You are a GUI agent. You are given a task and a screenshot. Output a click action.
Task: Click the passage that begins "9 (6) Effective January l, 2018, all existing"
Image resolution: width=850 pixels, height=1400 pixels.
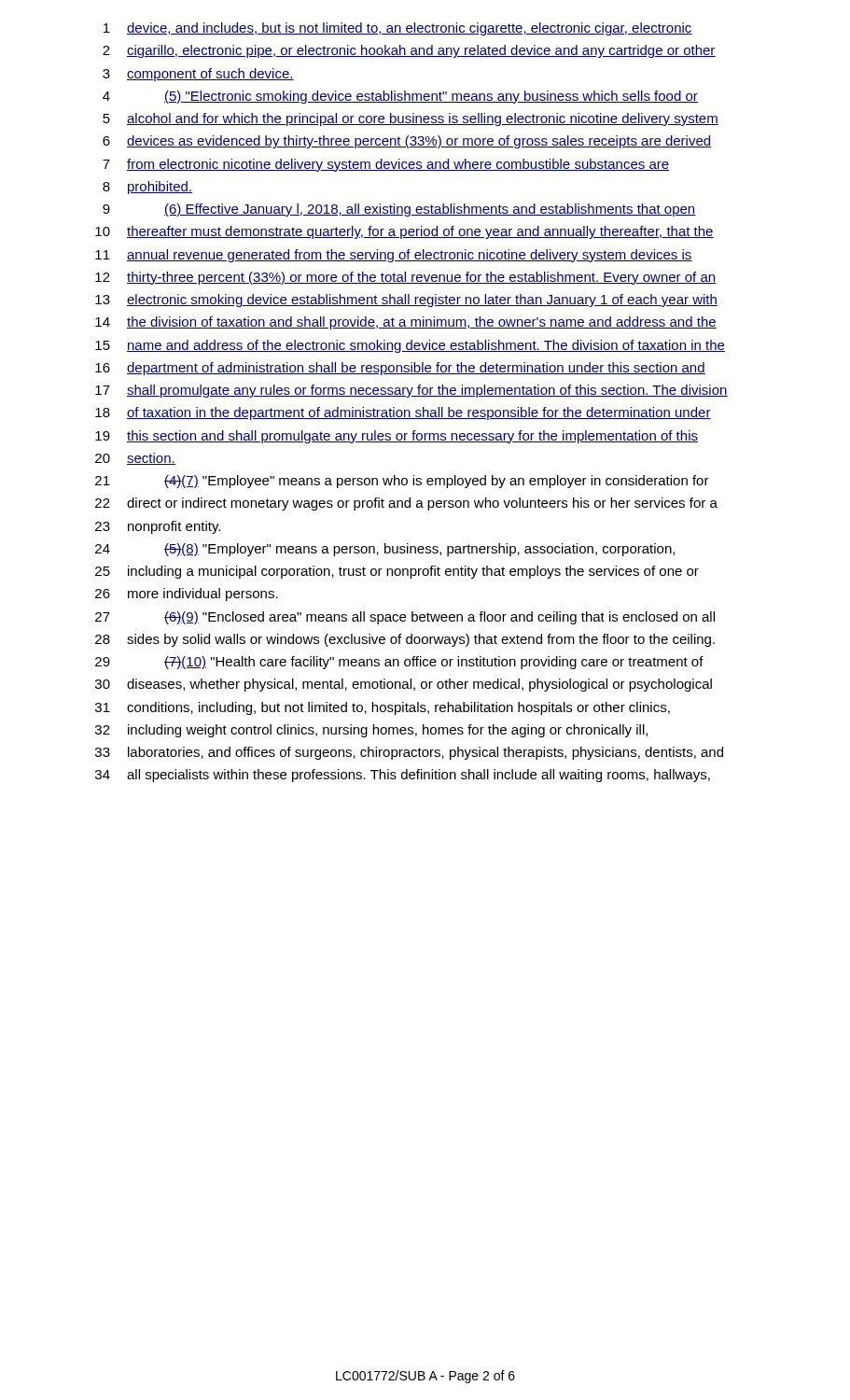[x=440, y=209]
